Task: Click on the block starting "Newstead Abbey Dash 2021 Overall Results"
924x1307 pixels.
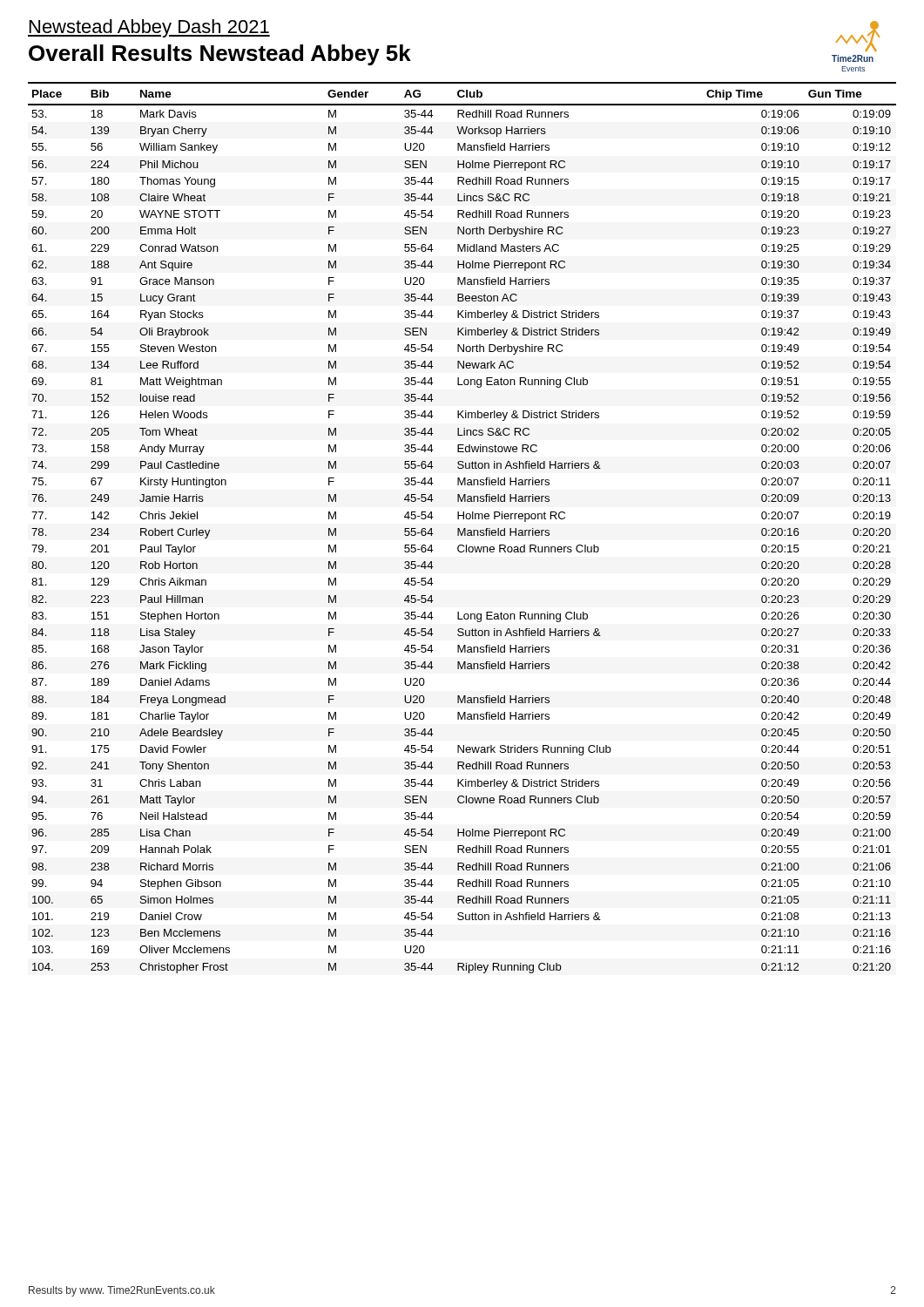Action: pos(154,49)
